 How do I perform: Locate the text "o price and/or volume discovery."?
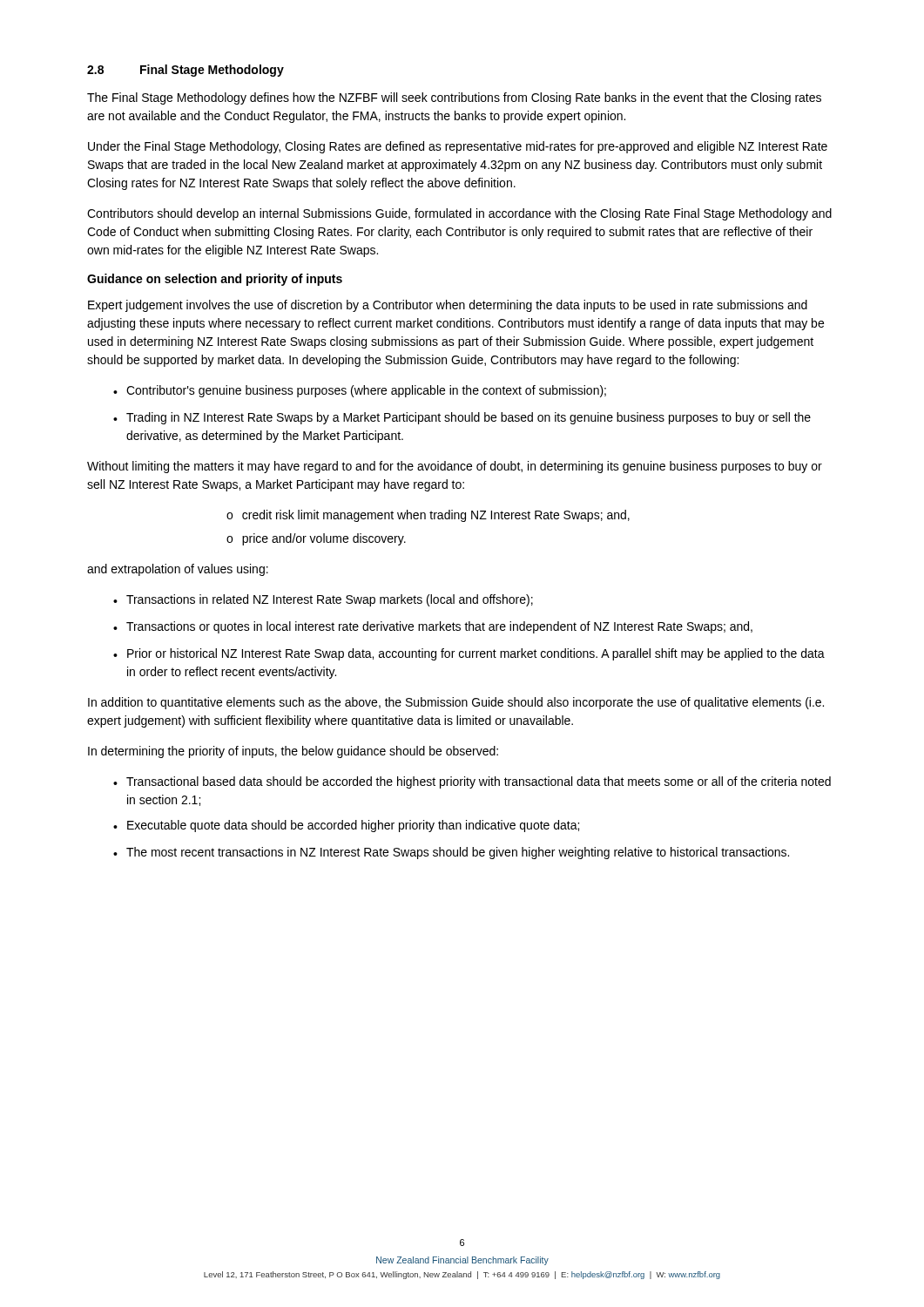316,539
